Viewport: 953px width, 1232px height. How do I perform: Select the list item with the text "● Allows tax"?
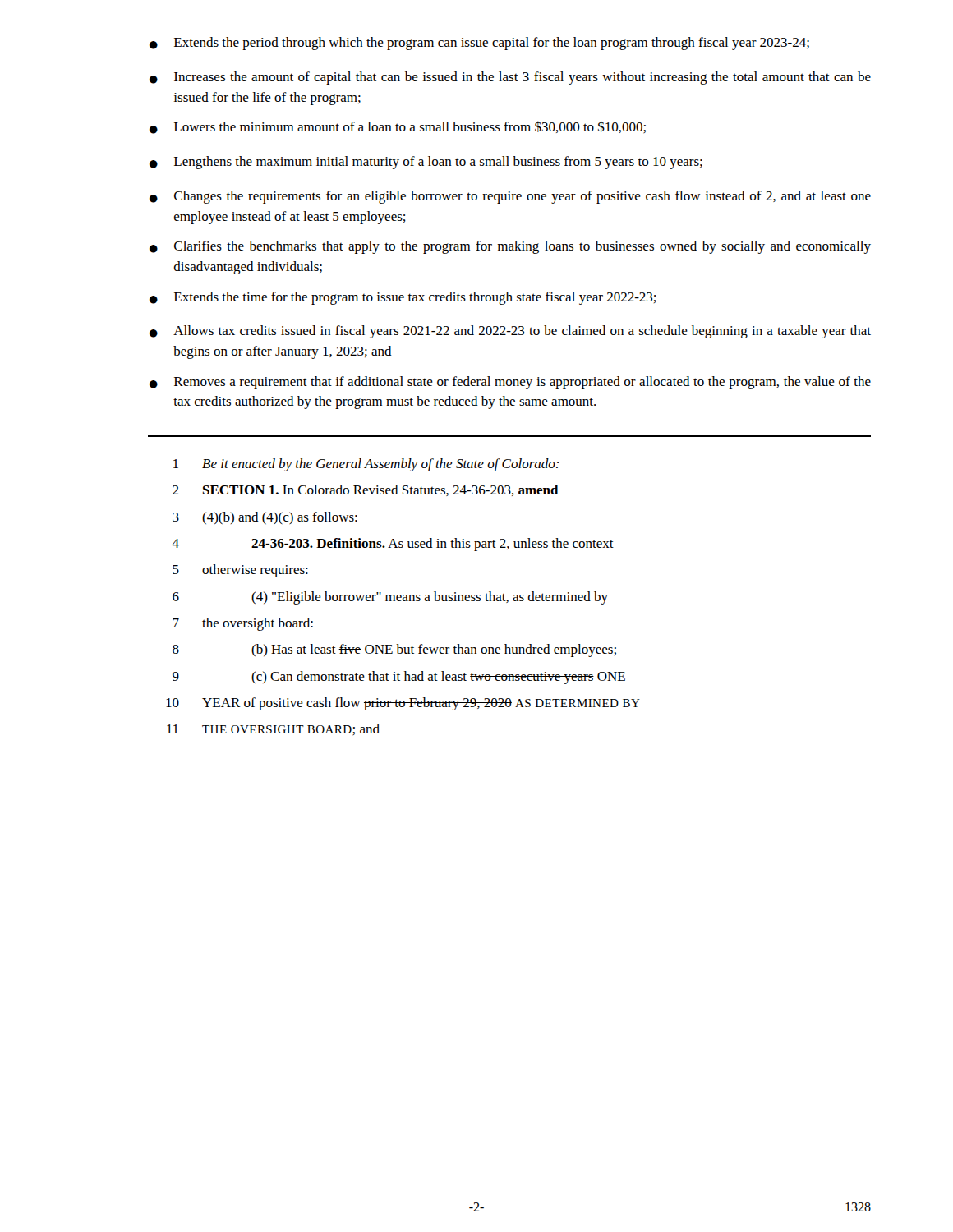(509, 342)
